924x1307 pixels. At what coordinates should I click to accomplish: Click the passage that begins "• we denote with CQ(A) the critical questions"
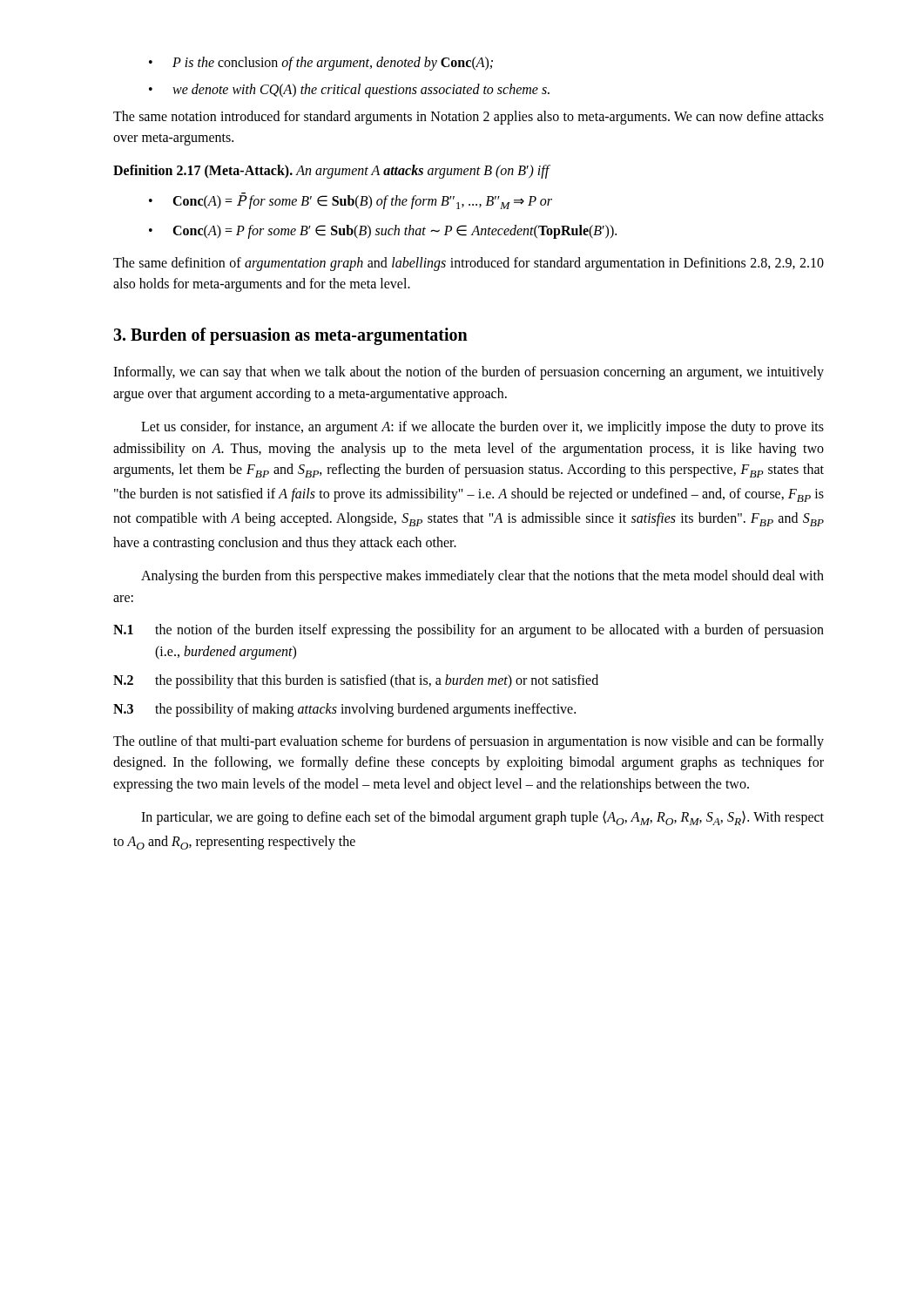486,90
